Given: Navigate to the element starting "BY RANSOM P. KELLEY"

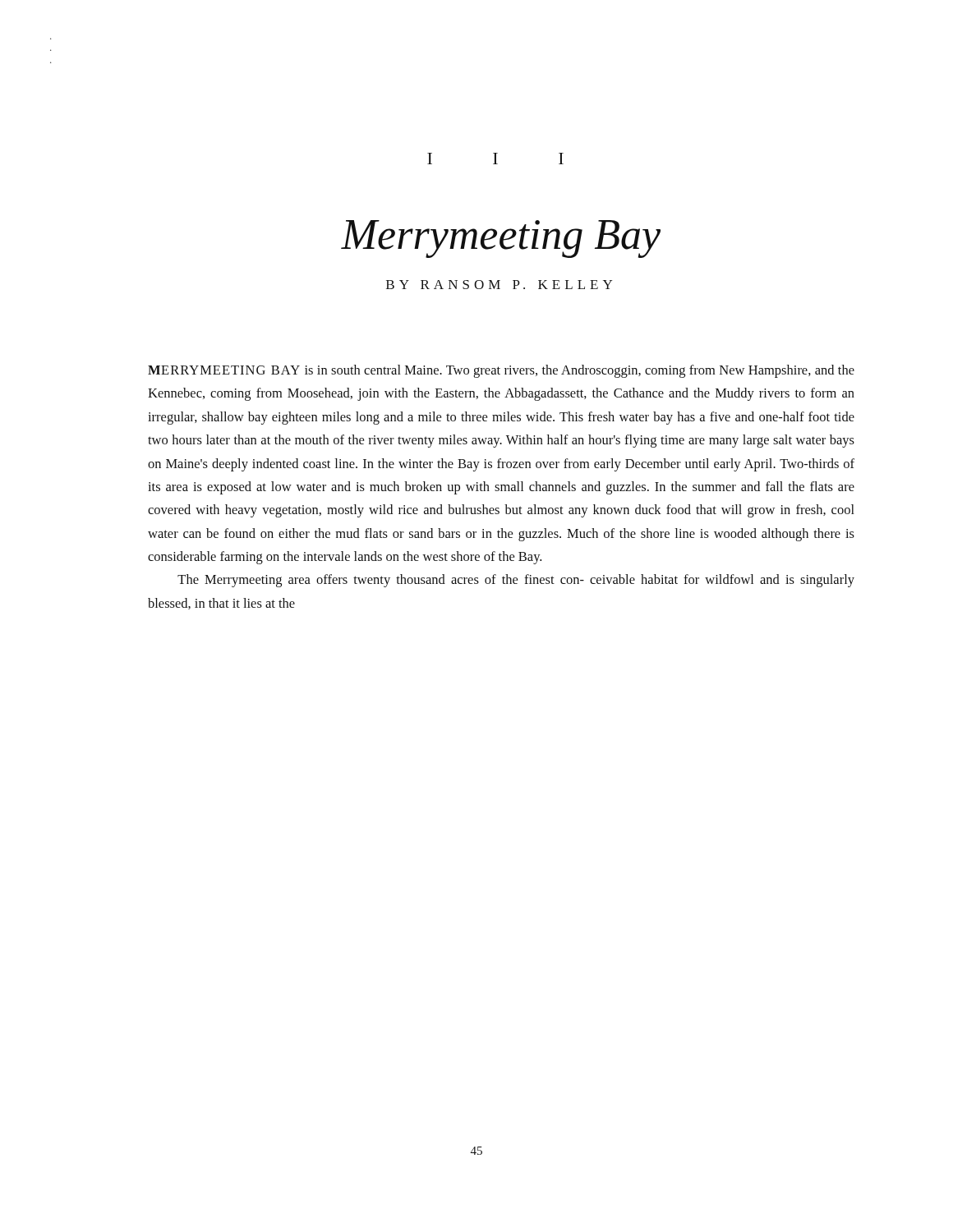Looking at the screenshot, I should coord(501,285).
